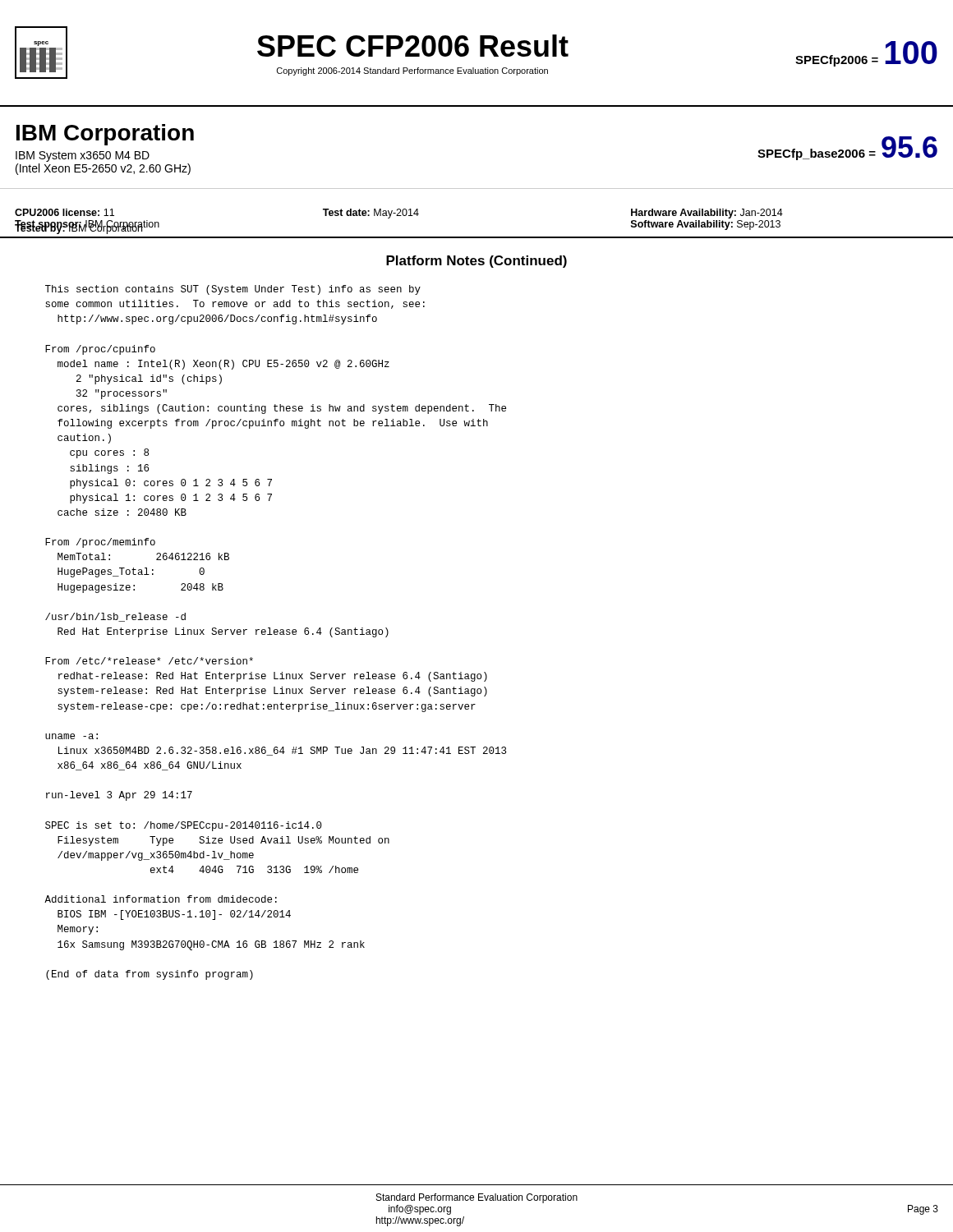This screenshot has height=1232, width=953.
Task: Find the text starting "Test date: May-2014"
Action: pyautogui.click(x=371, y=213)
